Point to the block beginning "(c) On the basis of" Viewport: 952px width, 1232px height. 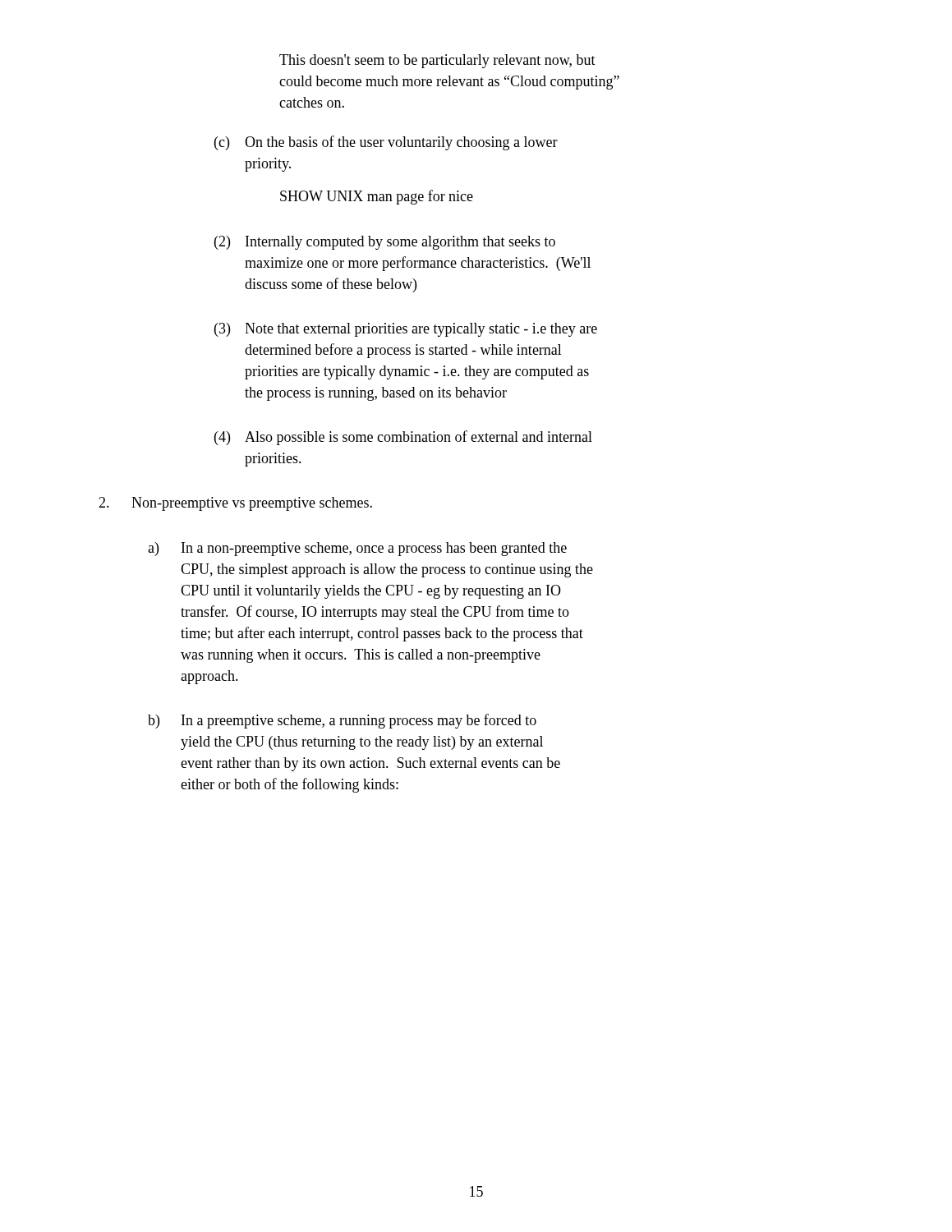(x=542, y=153)
